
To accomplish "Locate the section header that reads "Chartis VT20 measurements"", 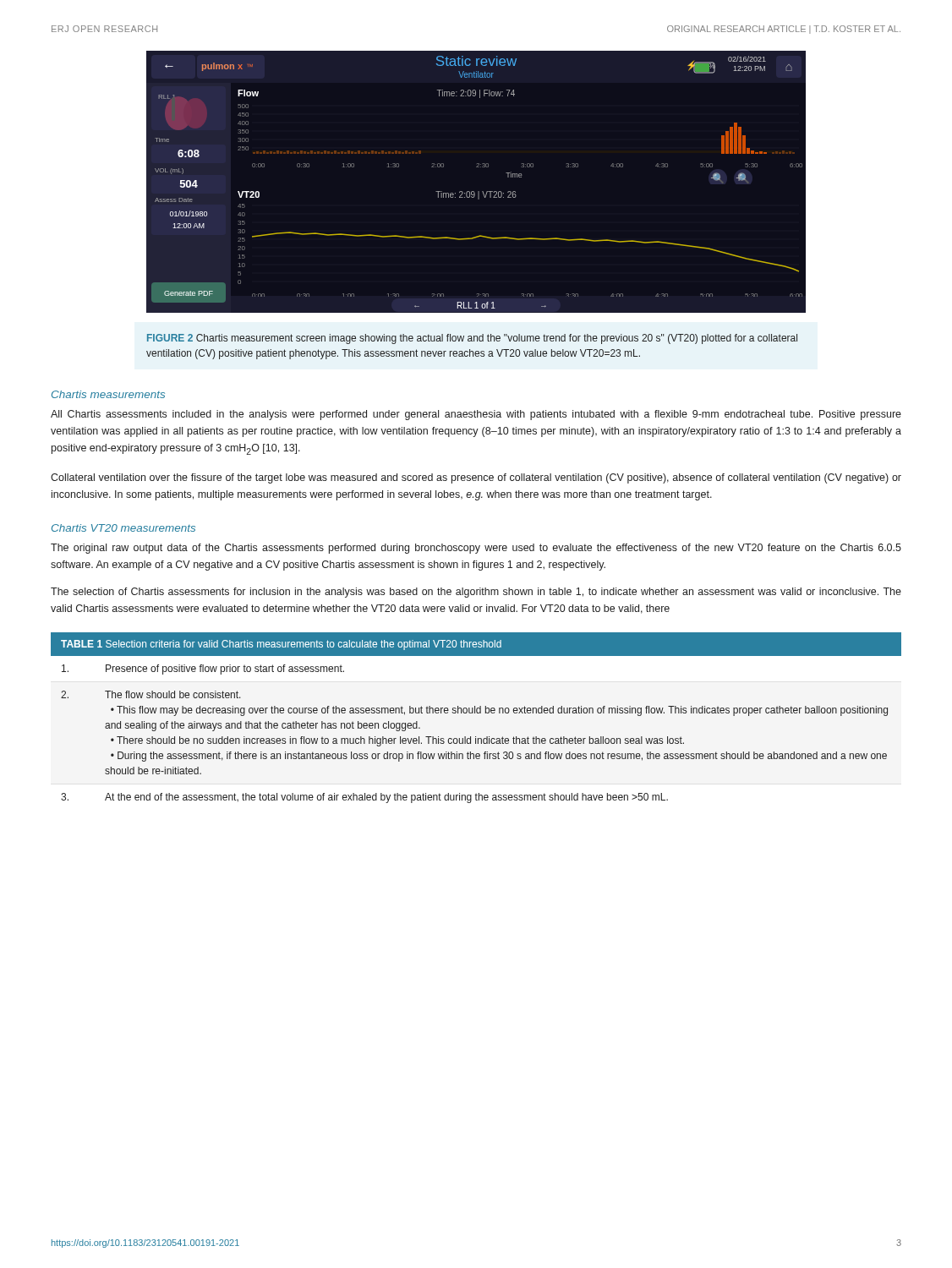I will click(123, 528).
